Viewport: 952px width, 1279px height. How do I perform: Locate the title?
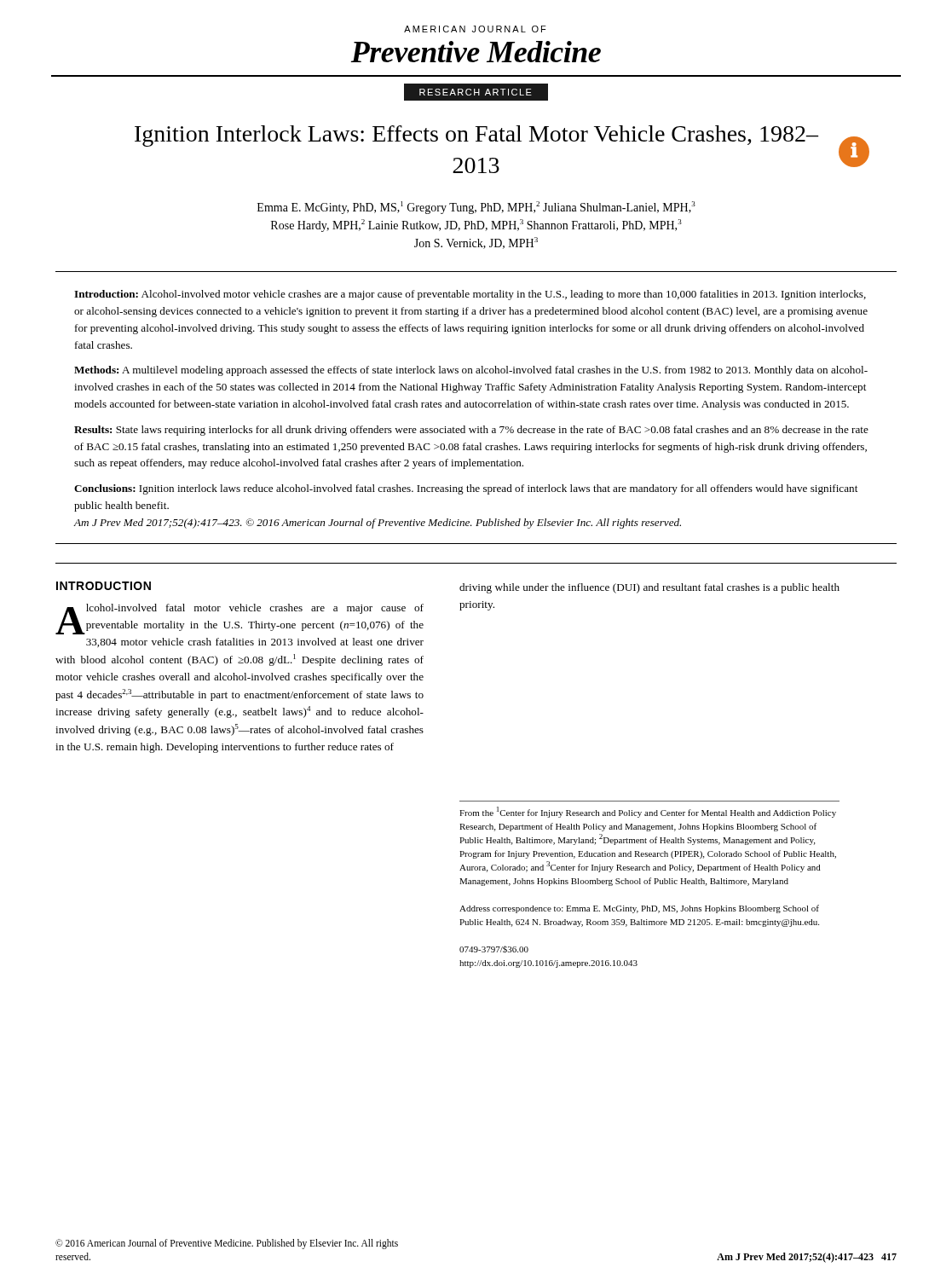coord(476,150)
